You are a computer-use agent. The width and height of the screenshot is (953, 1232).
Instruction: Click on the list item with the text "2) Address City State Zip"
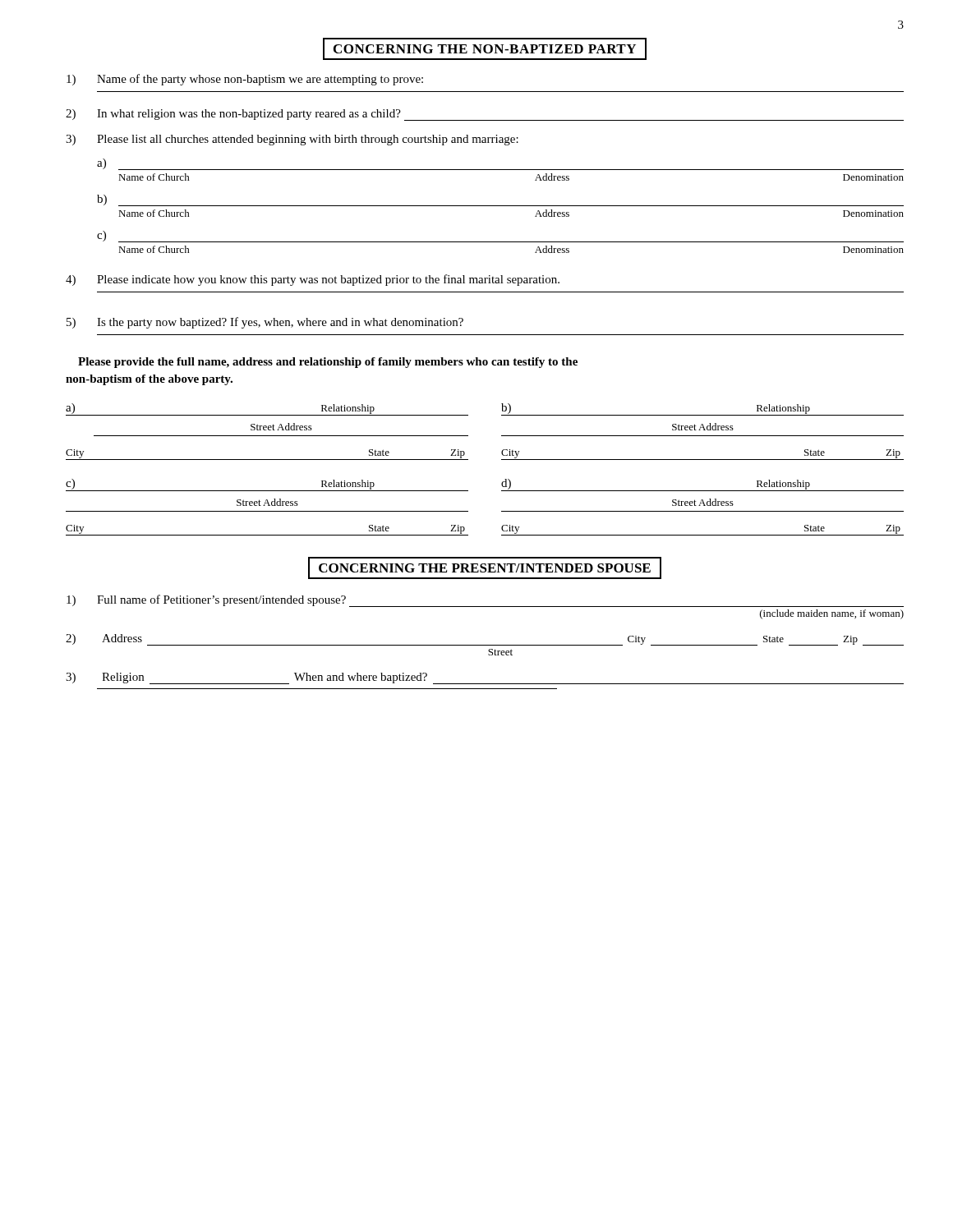[485, 644]
